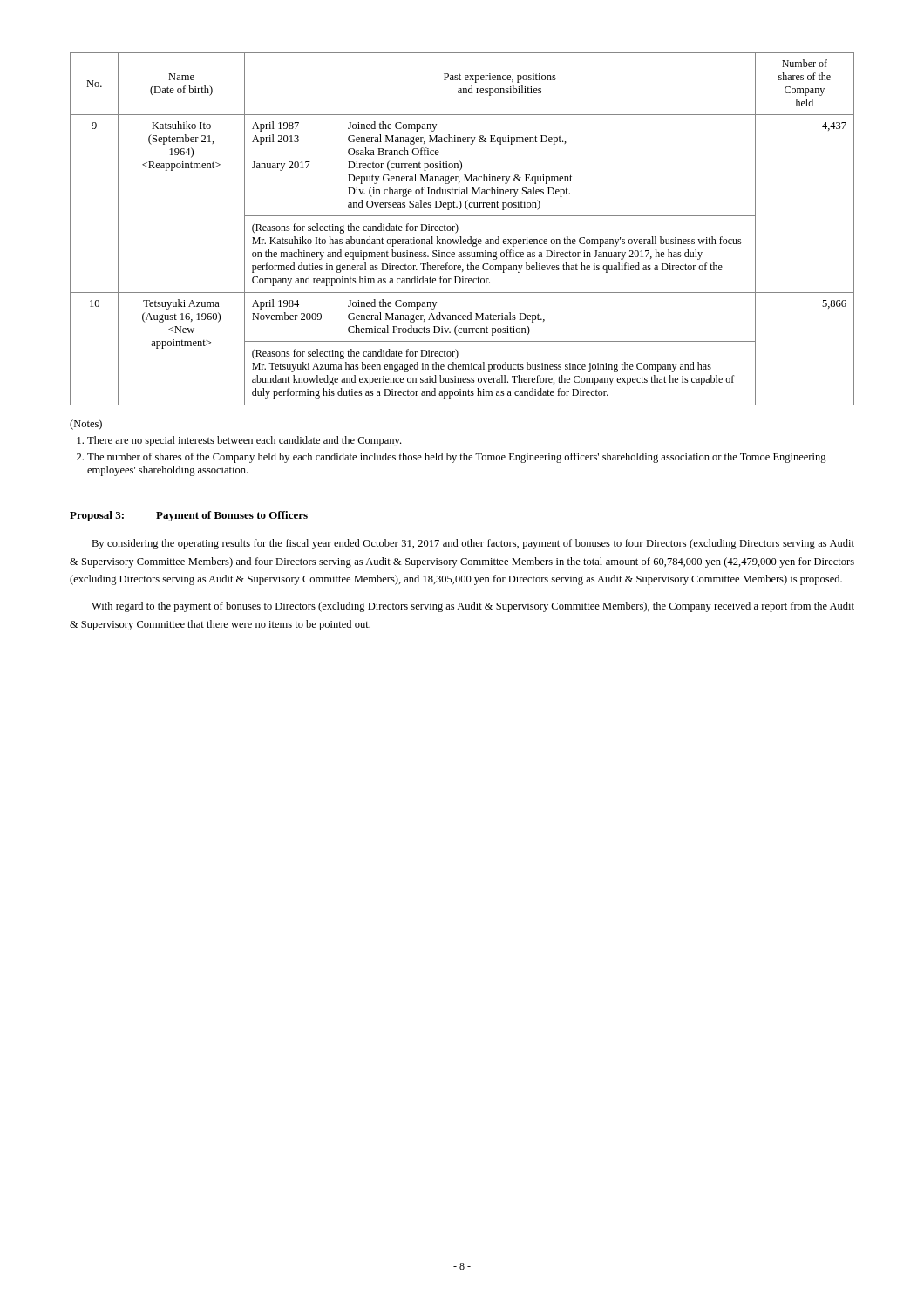Viewport: 924px width, 1308px height.
Task: Locate the list item containing "There are no"
Action: [x=245, y=440]
